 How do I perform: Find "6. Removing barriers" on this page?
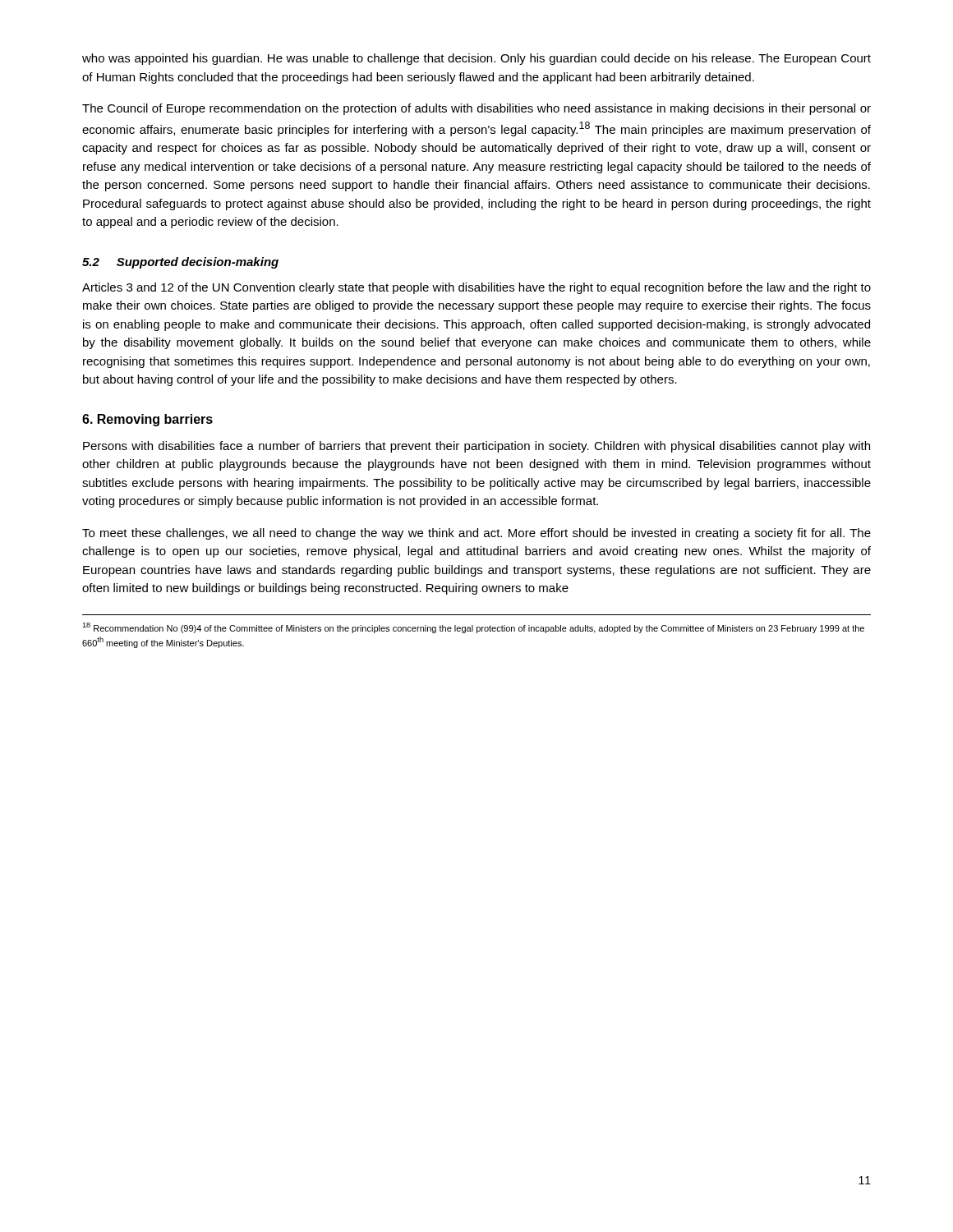[x=148, y=419]
